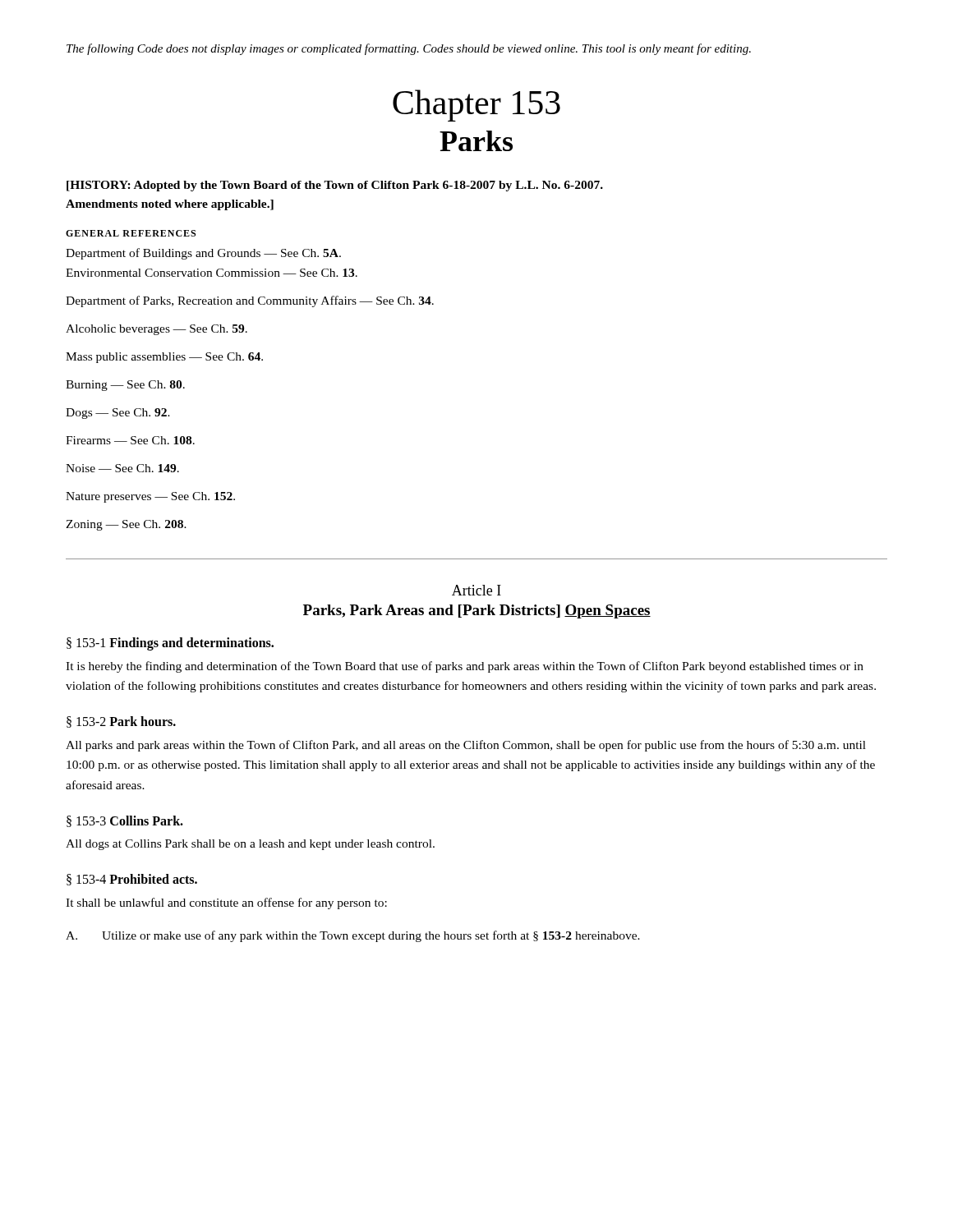Viewport: 953px width, 1232px height.
Task: Find the element starting "Noise — See Ch. 149."
Action: pyautogui.click(x=123, y=468)
